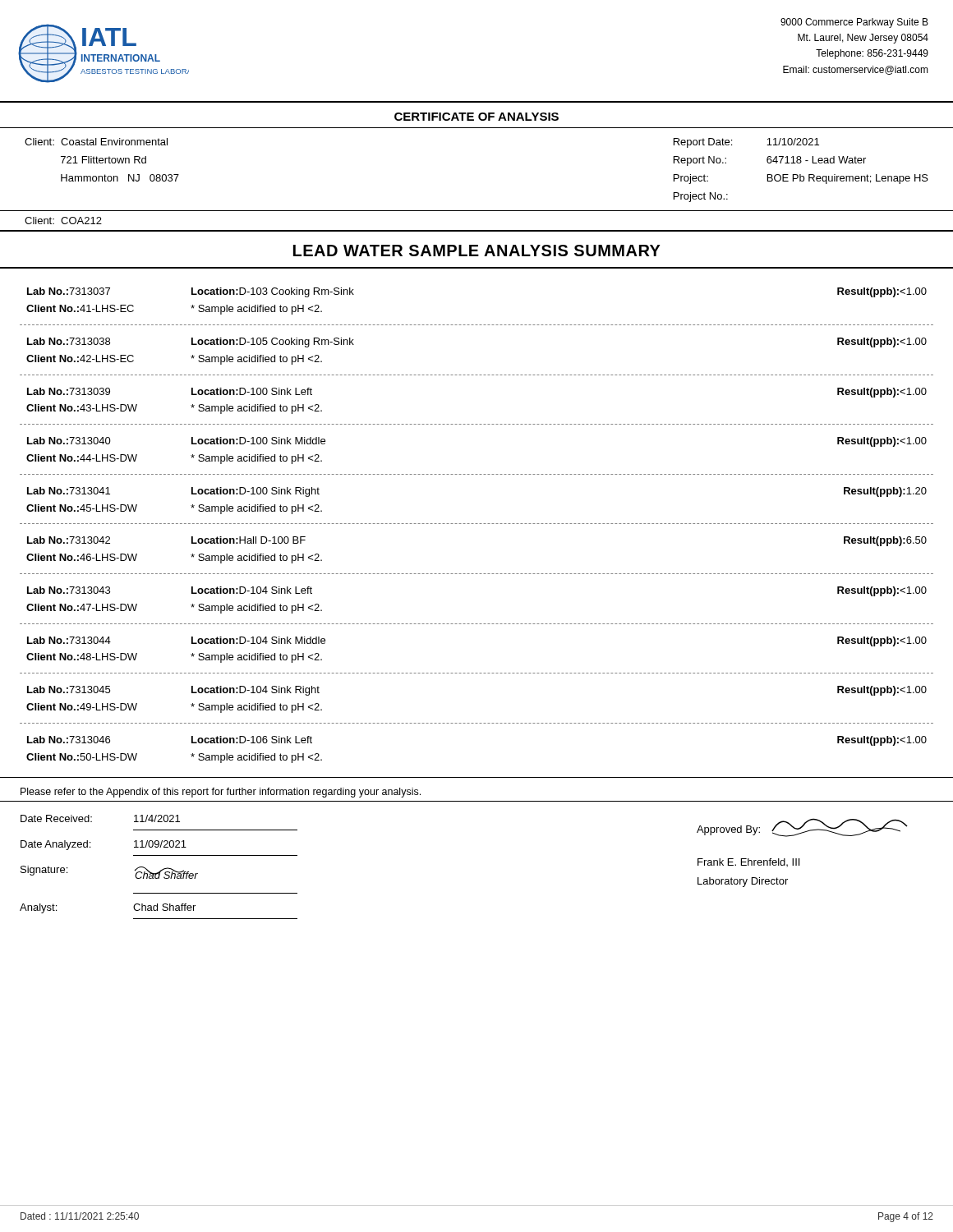Screen dimensions: 1232x953
Task: Point to the element starting "Lab No.:7313045 Client No.:49-LHS-DW Location:D-104 Sink Right"
Action: (x=67, y=692)
